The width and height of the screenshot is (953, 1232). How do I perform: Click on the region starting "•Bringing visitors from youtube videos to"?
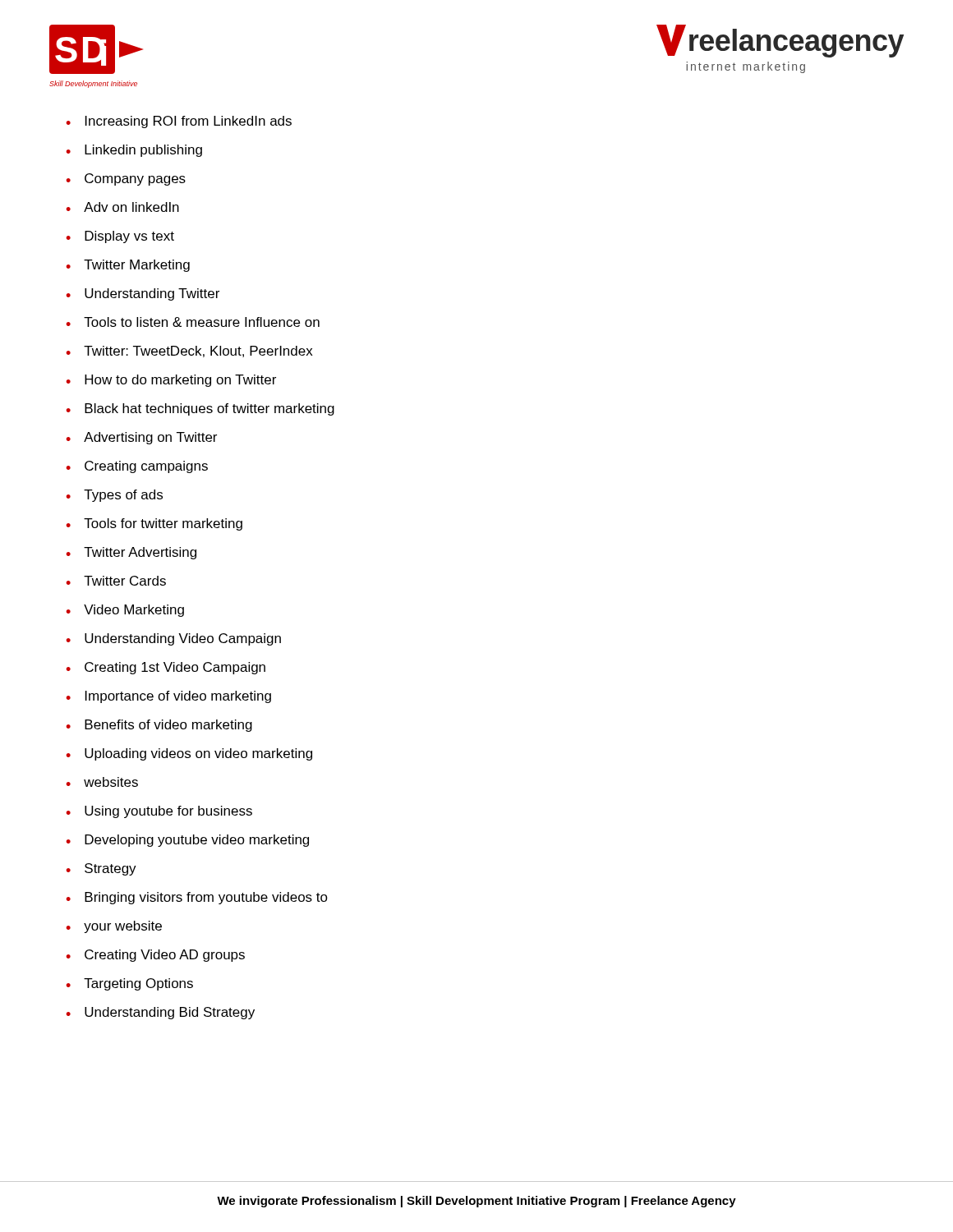tap(197, 899)
